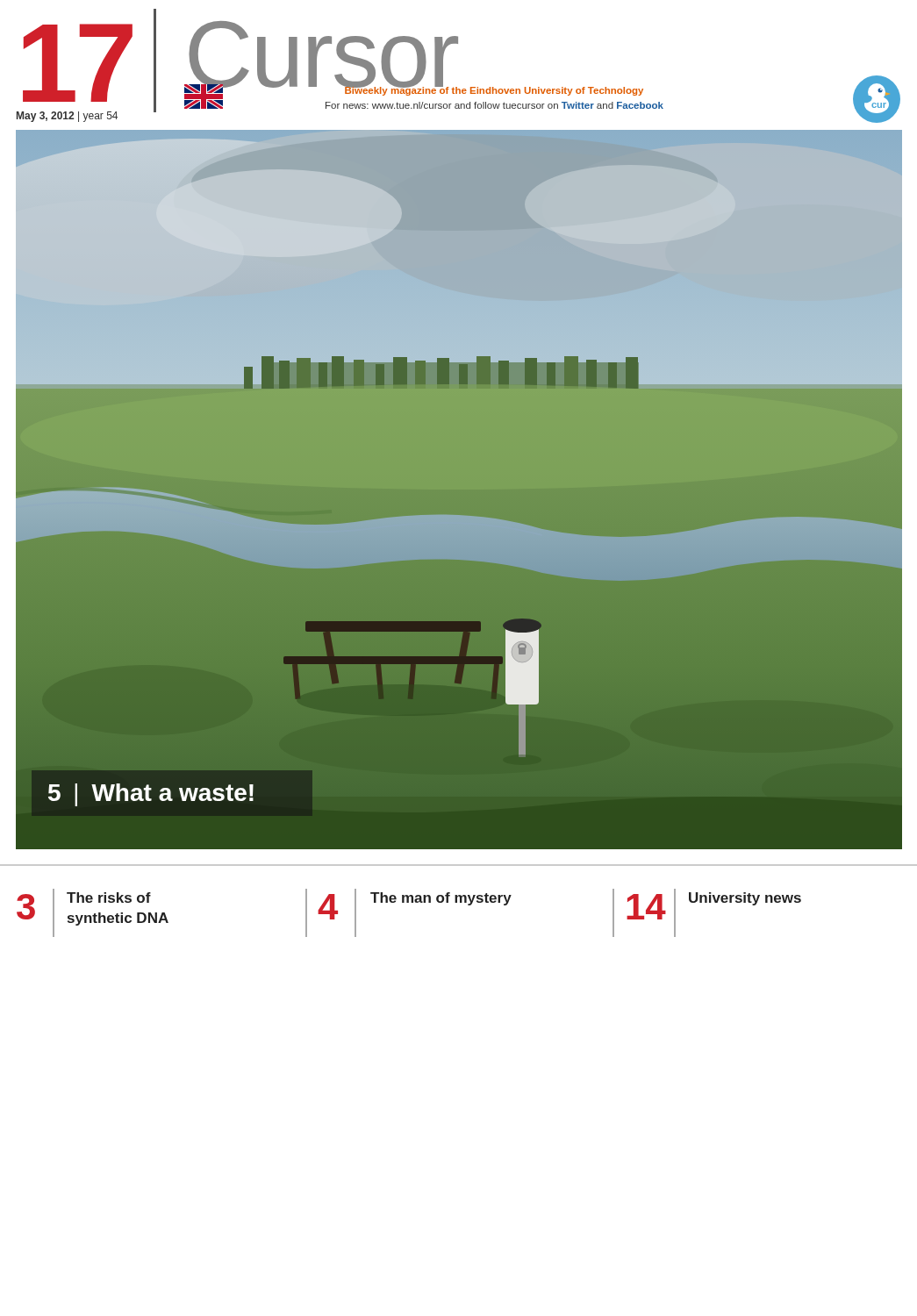
Task: Select the text starting "14 University news"
Action: pos(751,912)
